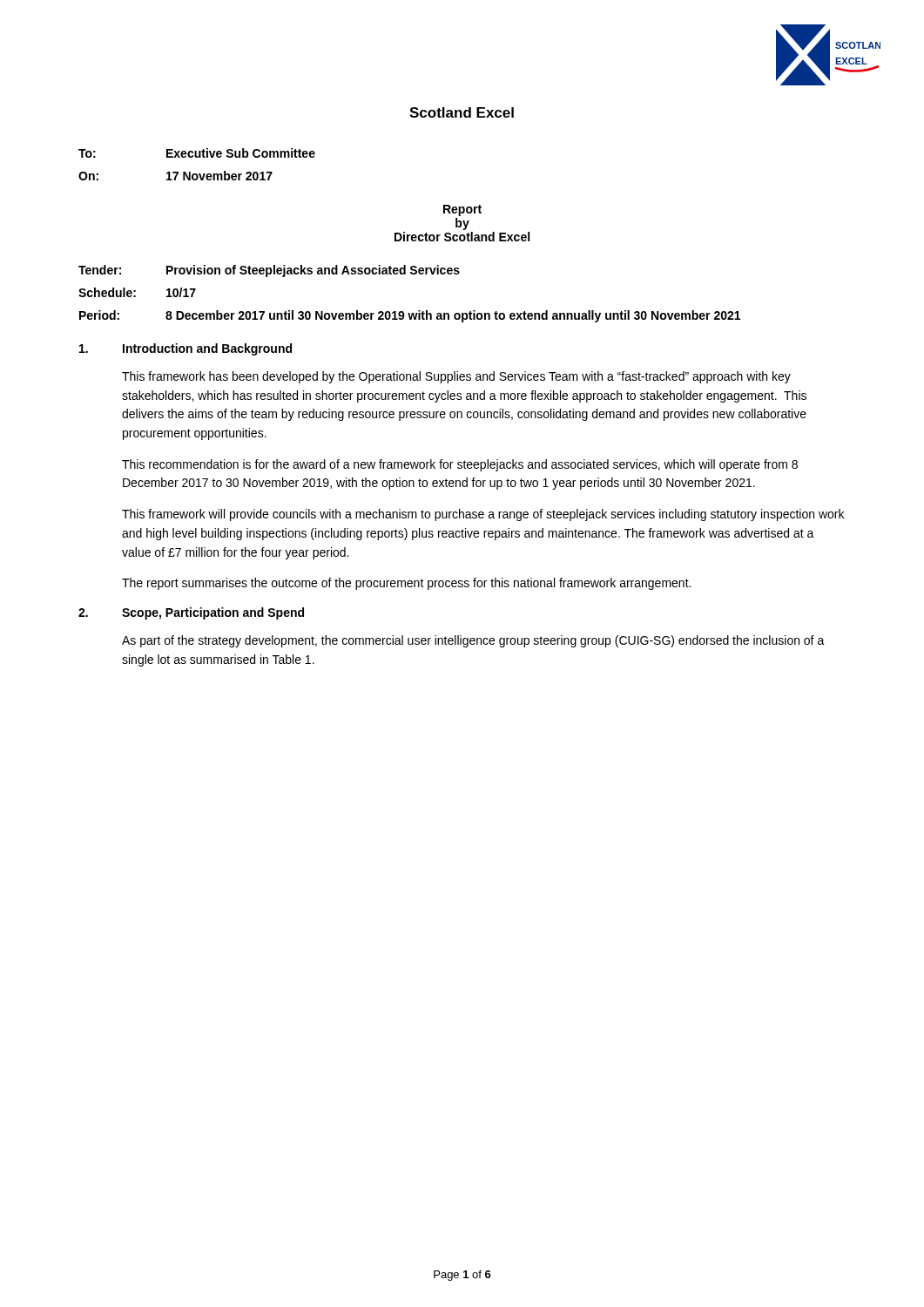924x1307 pixels.
Task: Select the text block starting "Schedule: 10/17"
Action: pos(137,293)
